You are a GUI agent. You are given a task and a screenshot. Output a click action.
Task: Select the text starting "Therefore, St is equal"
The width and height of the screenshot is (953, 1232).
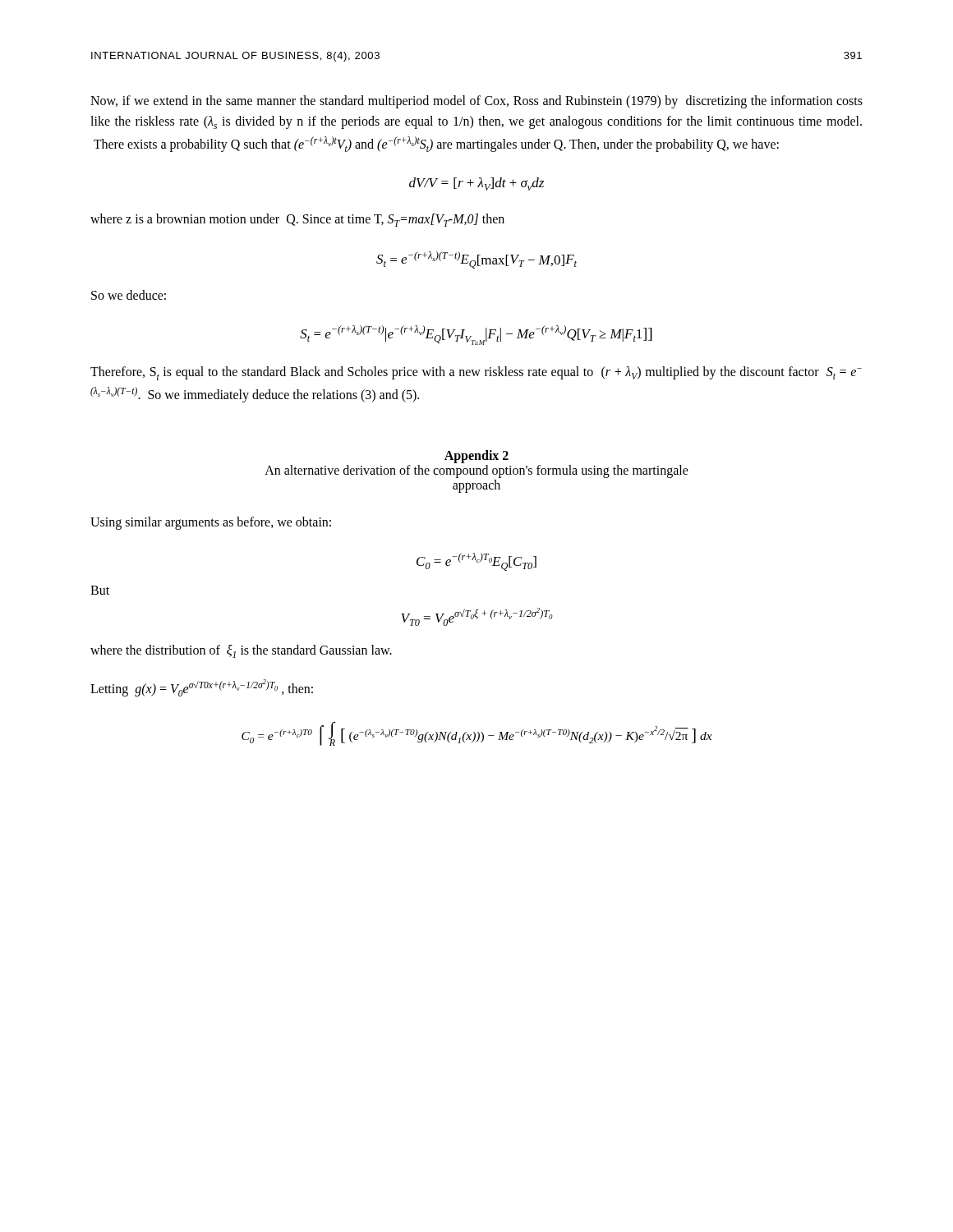click(476, 383)
